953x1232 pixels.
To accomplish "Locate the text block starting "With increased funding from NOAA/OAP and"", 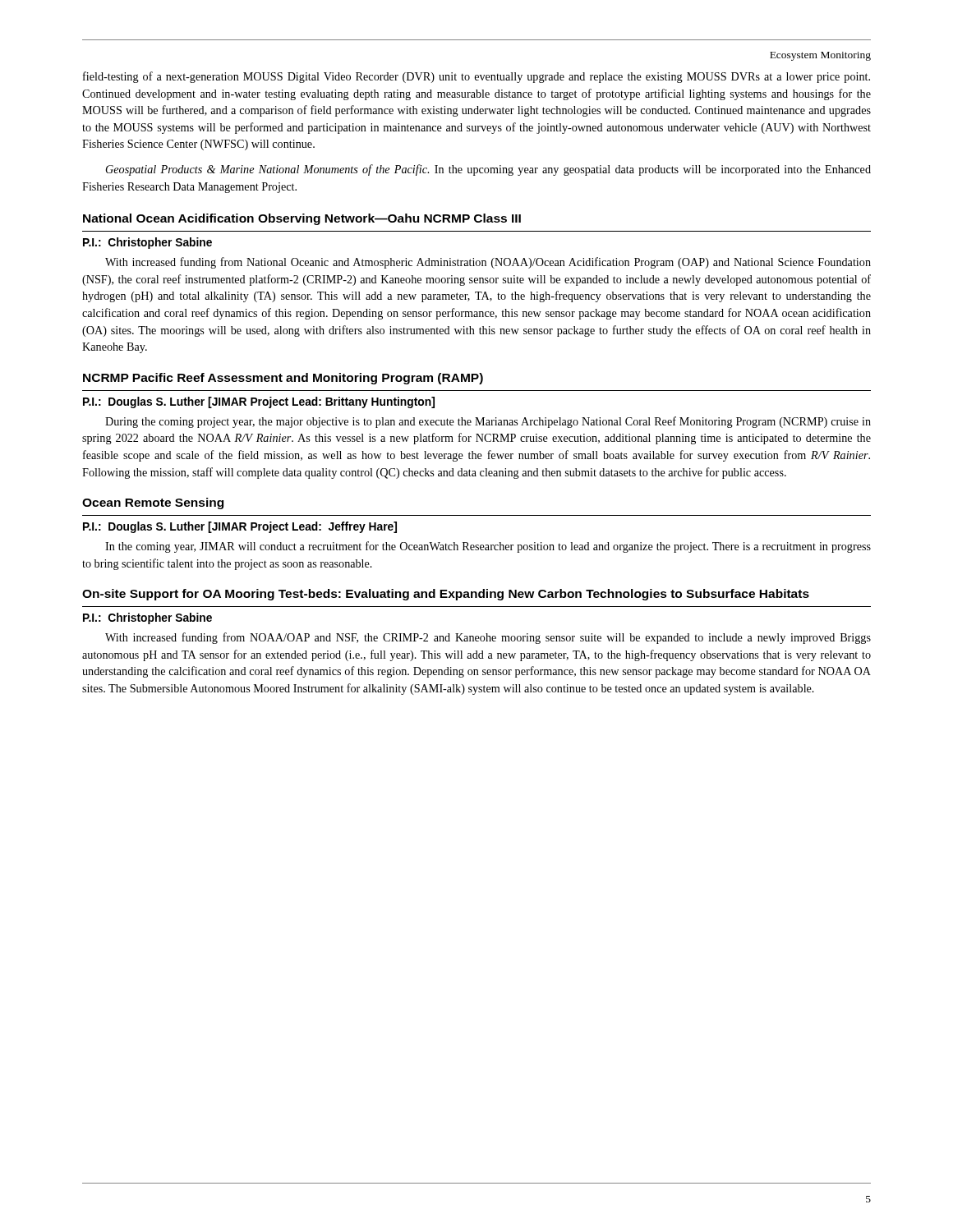I will coord(476,663).
